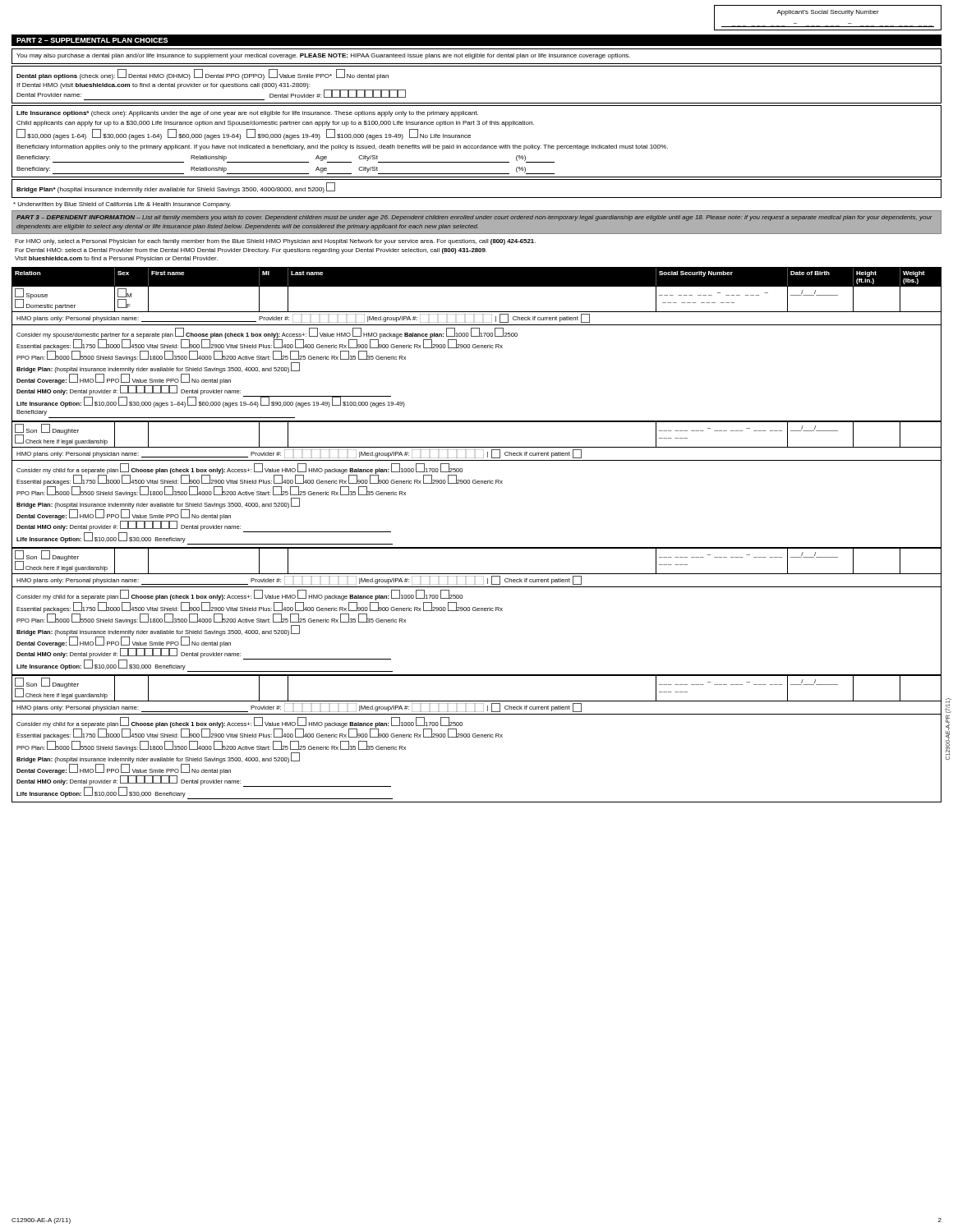The height and width of the screenshot is (1232, 953).
Task: Click on the section header that reads "Applicant's Social Security Number"
Action: coord(828,18)
